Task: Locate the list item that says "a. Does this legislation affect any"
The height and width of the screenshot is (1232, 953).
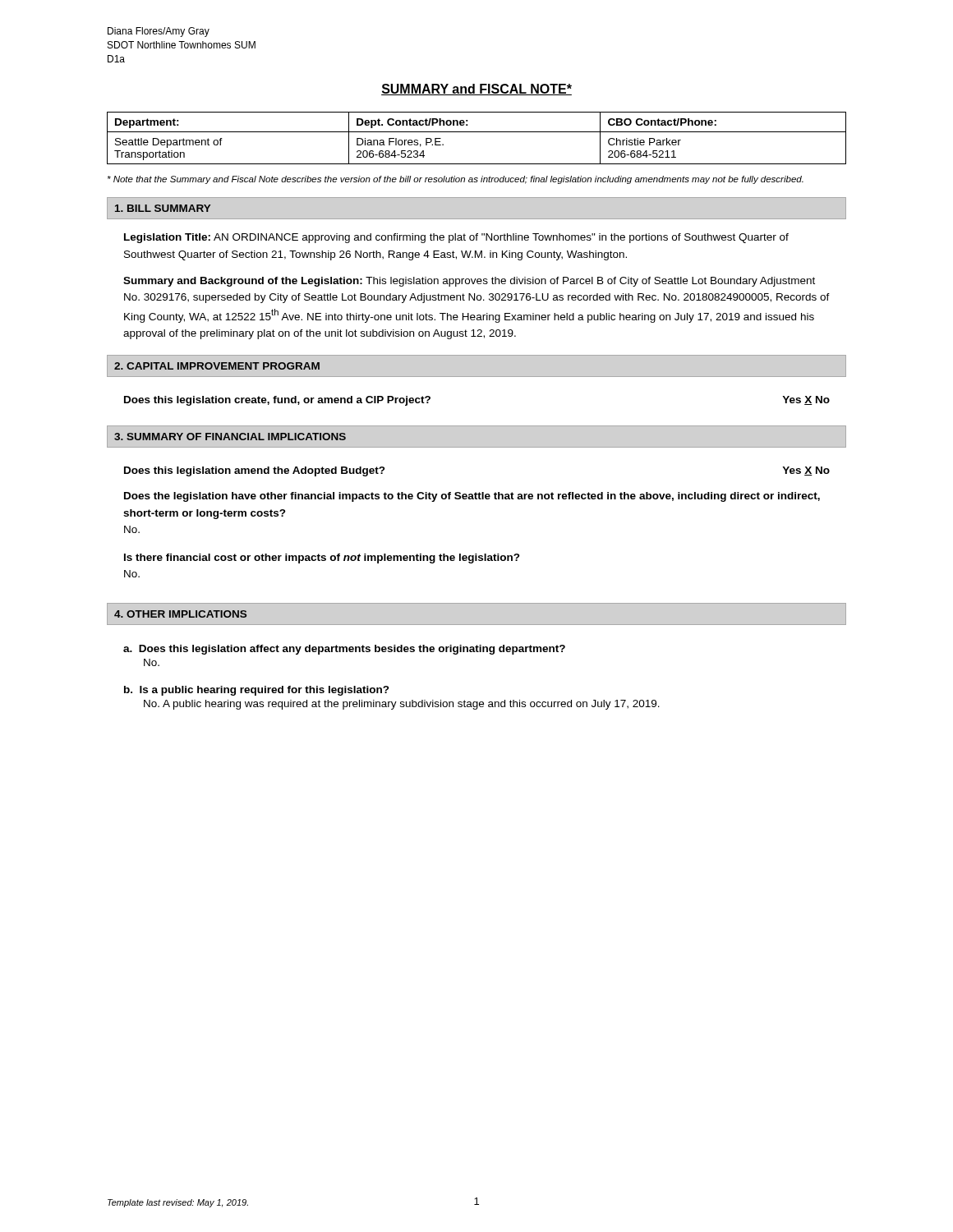Action: tap(344, 655)
